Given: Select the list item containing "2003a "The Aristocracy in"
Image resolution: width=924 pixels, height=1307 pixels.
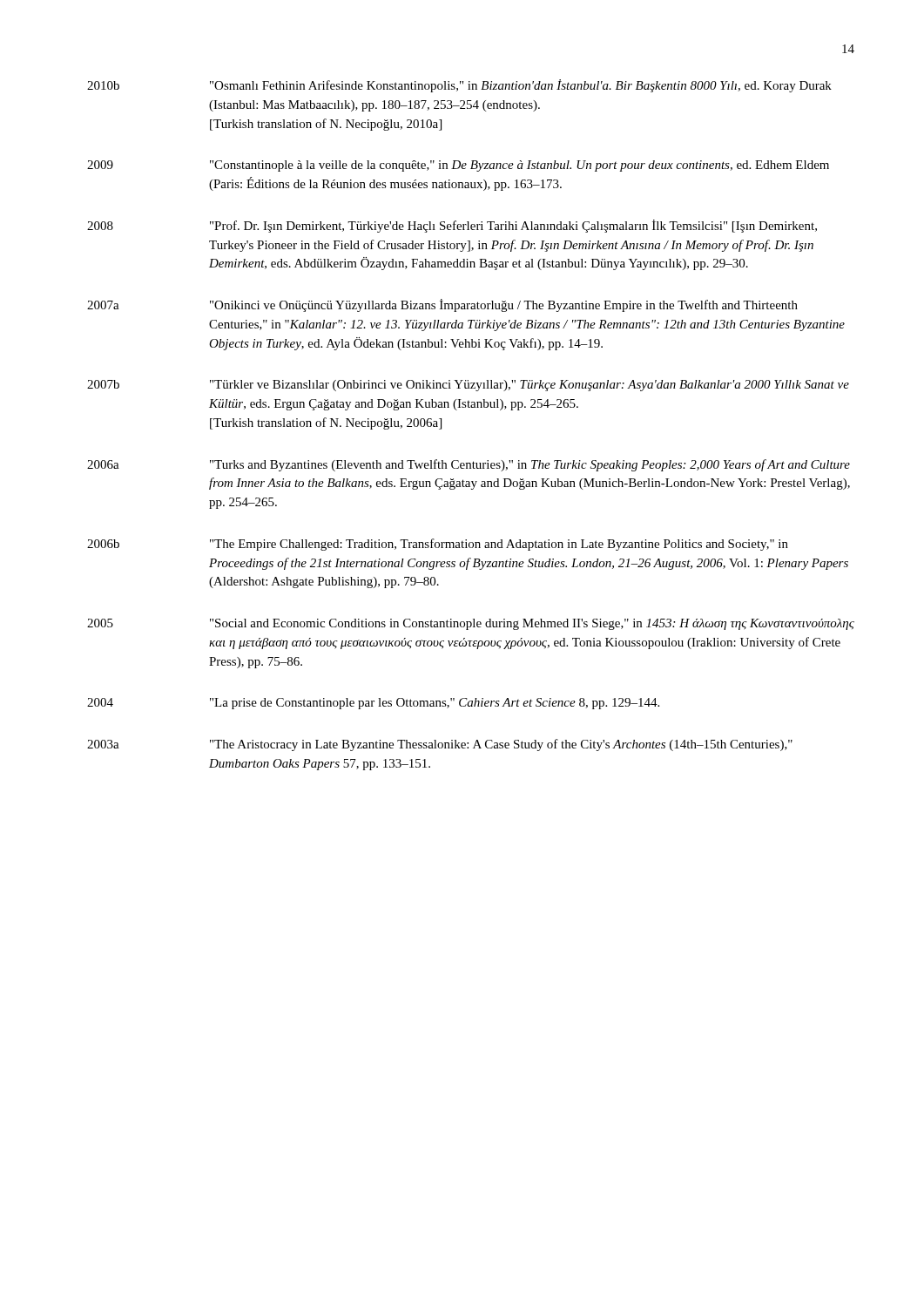Looking at the screenshot, I should pos(471,754).
